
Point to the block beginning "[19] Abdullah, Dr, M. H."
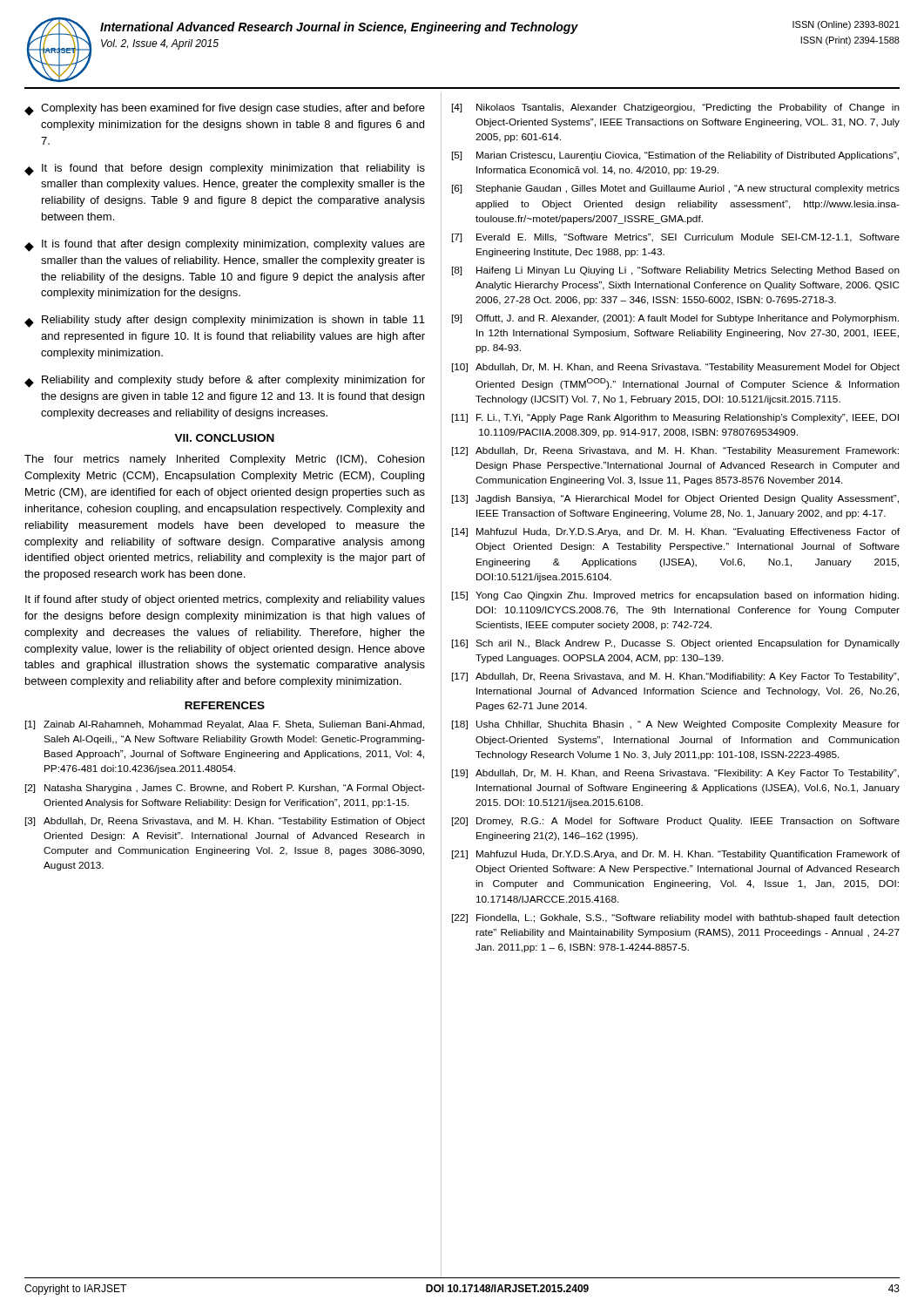[x=675, y=788]
